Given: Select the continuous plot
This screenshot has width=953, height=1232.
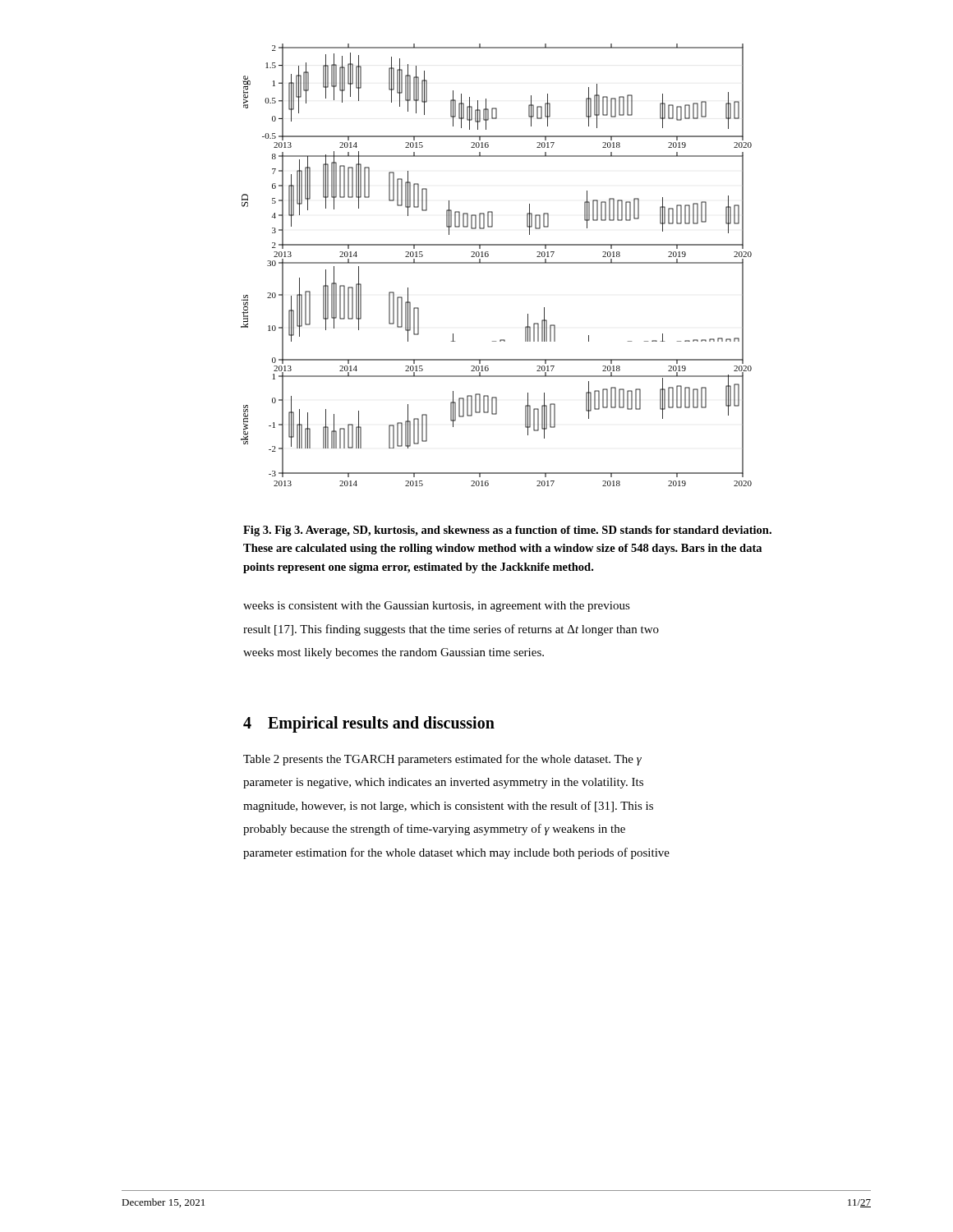Looking at the screenshot, I should coord(496,279).
